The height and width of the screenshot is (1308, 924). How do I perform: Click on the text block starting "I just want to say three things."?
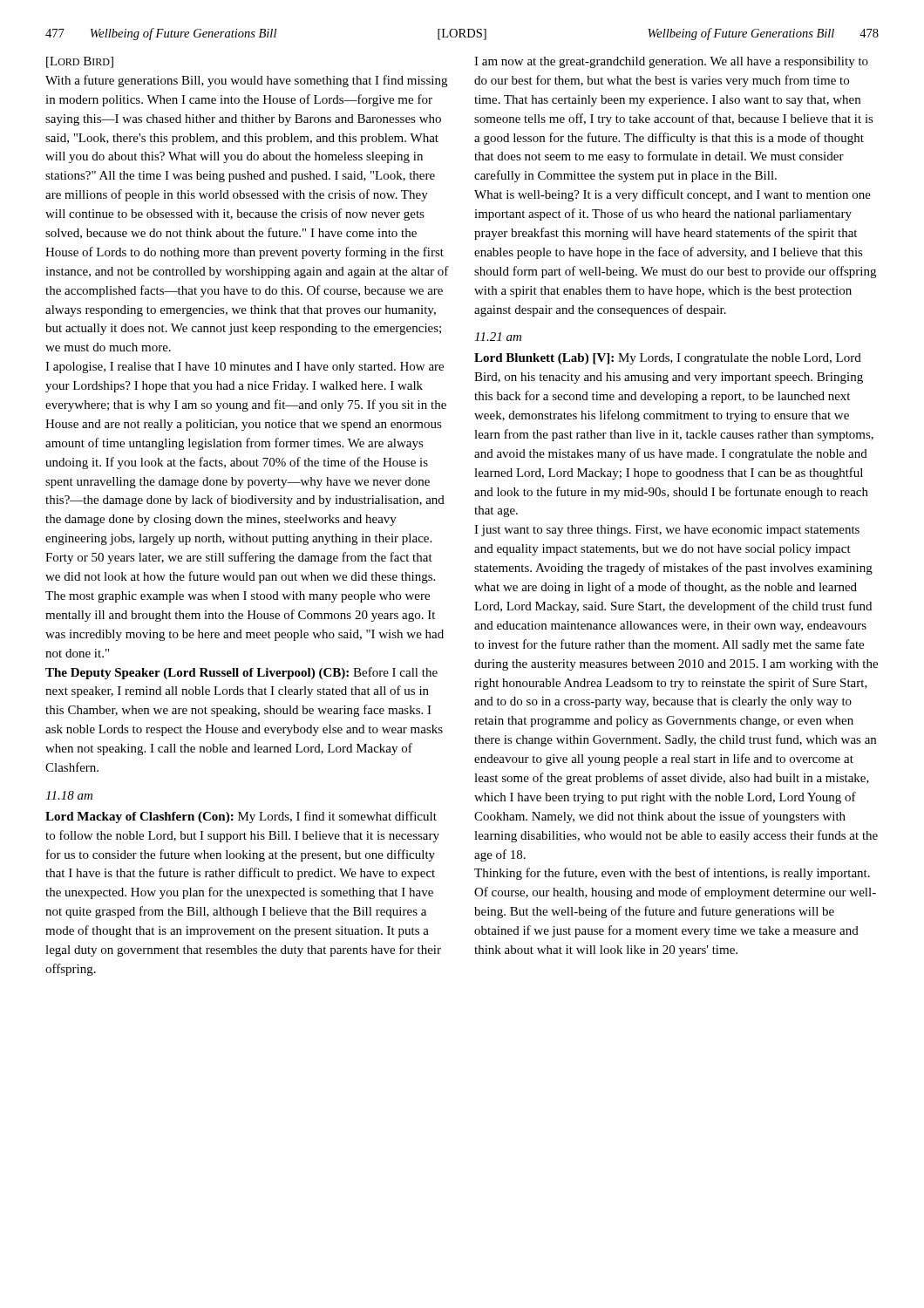[x=676, y=693]
